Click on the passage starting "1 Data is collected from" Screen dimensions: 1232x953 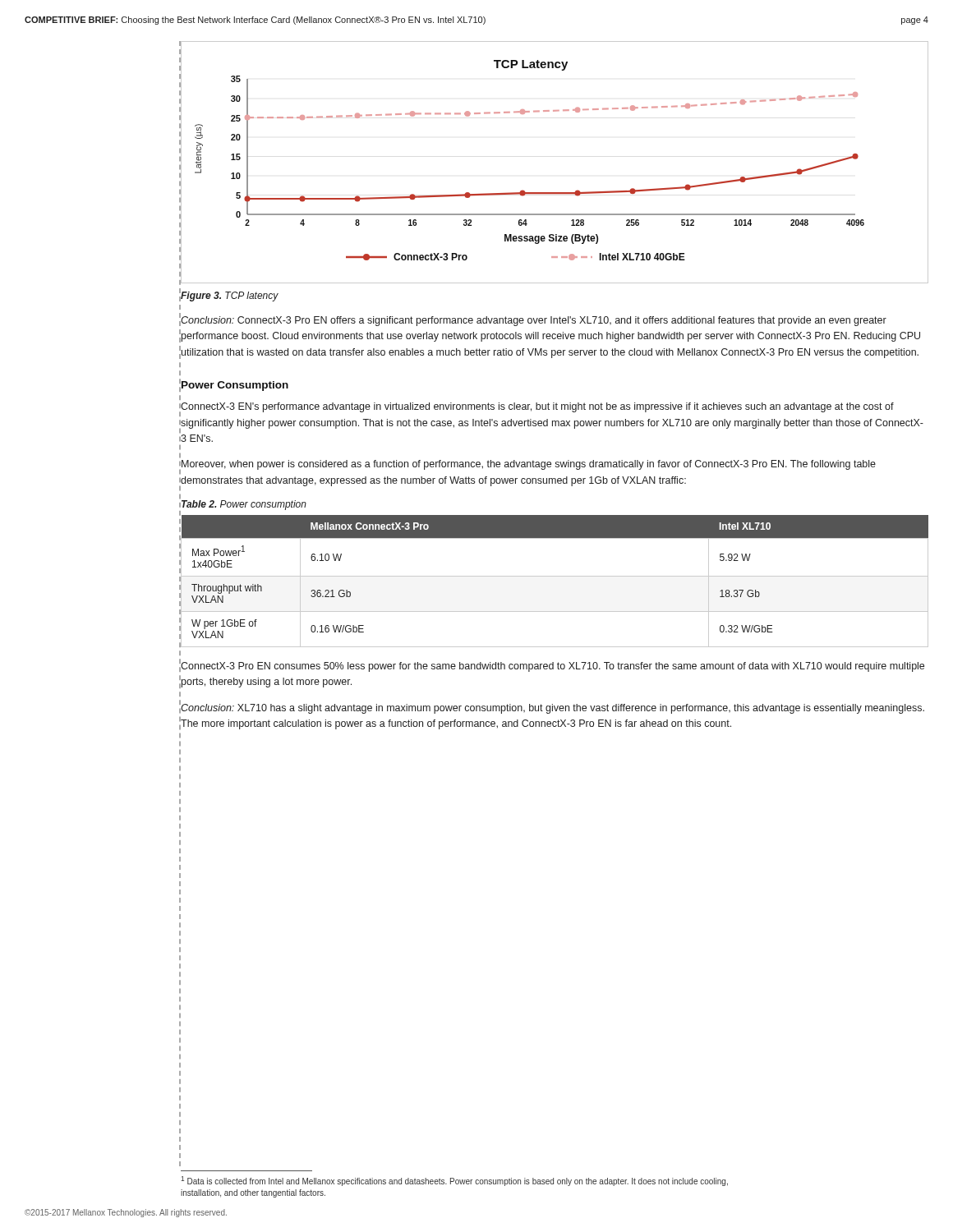click(x=455, y=1186)
